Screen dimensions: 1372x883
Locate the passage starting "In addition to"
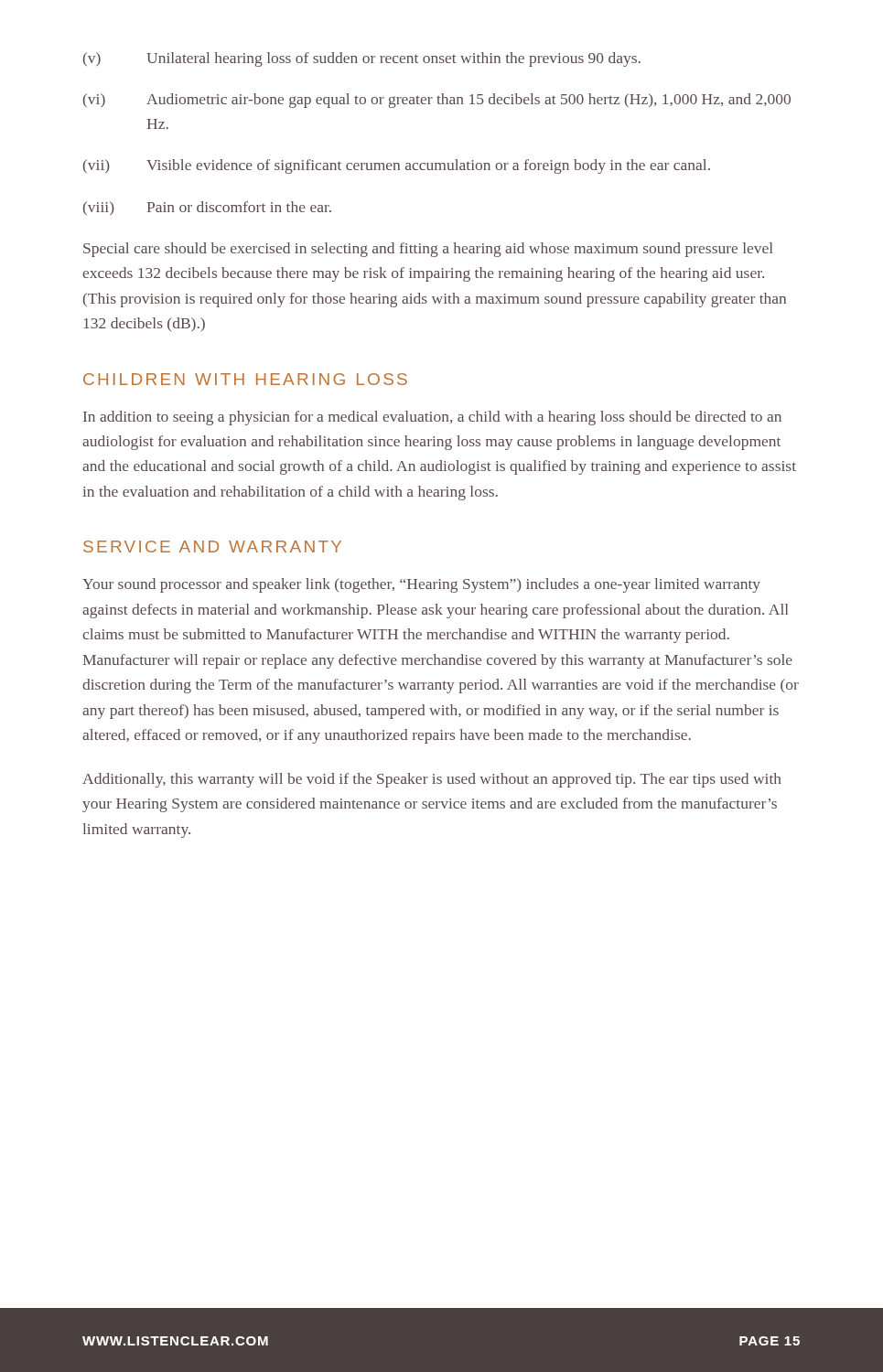[x=439, y=453]
